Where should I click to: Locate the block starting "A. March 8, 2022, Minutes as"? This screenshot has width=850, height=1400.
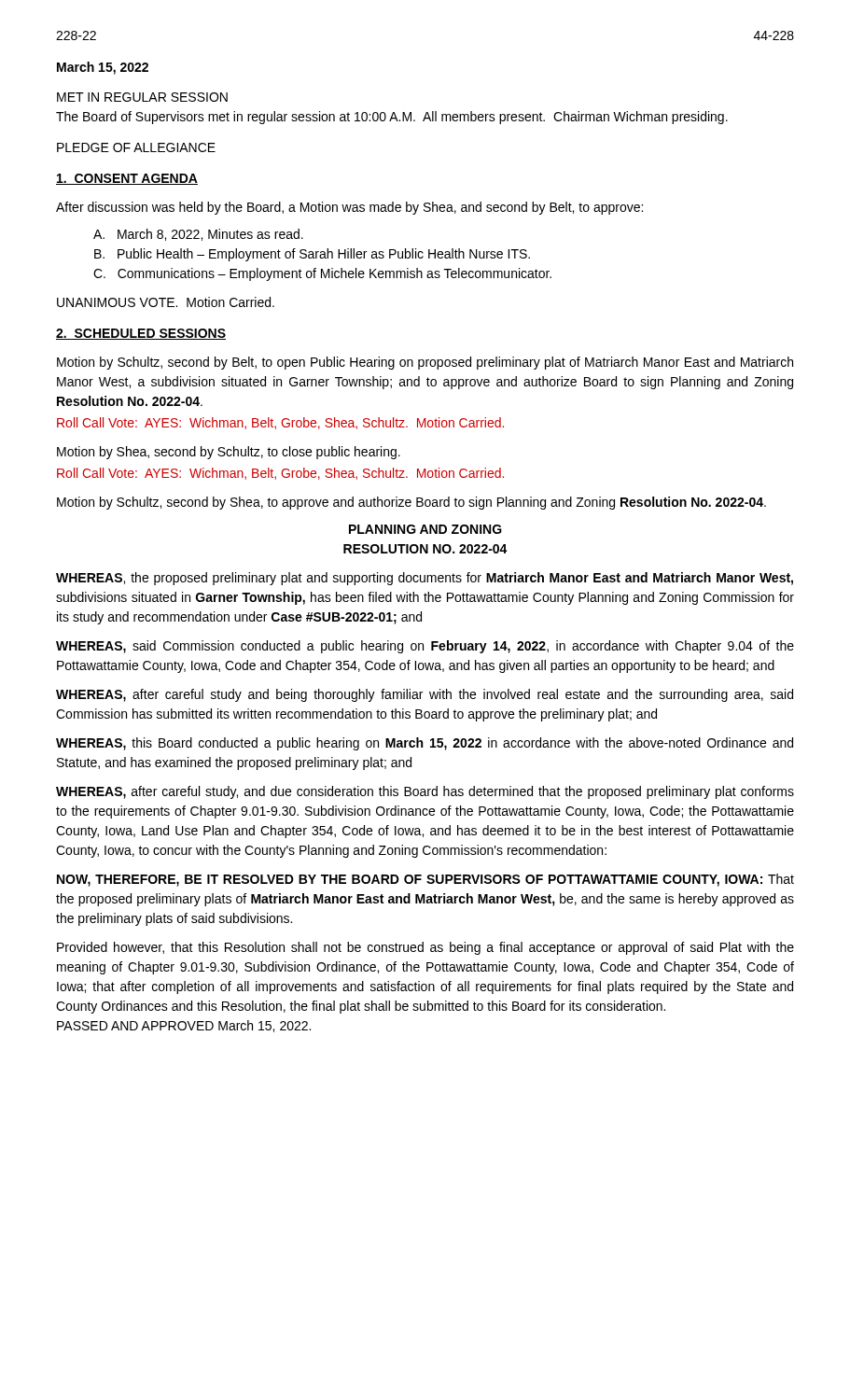click(x=199, y=234)
